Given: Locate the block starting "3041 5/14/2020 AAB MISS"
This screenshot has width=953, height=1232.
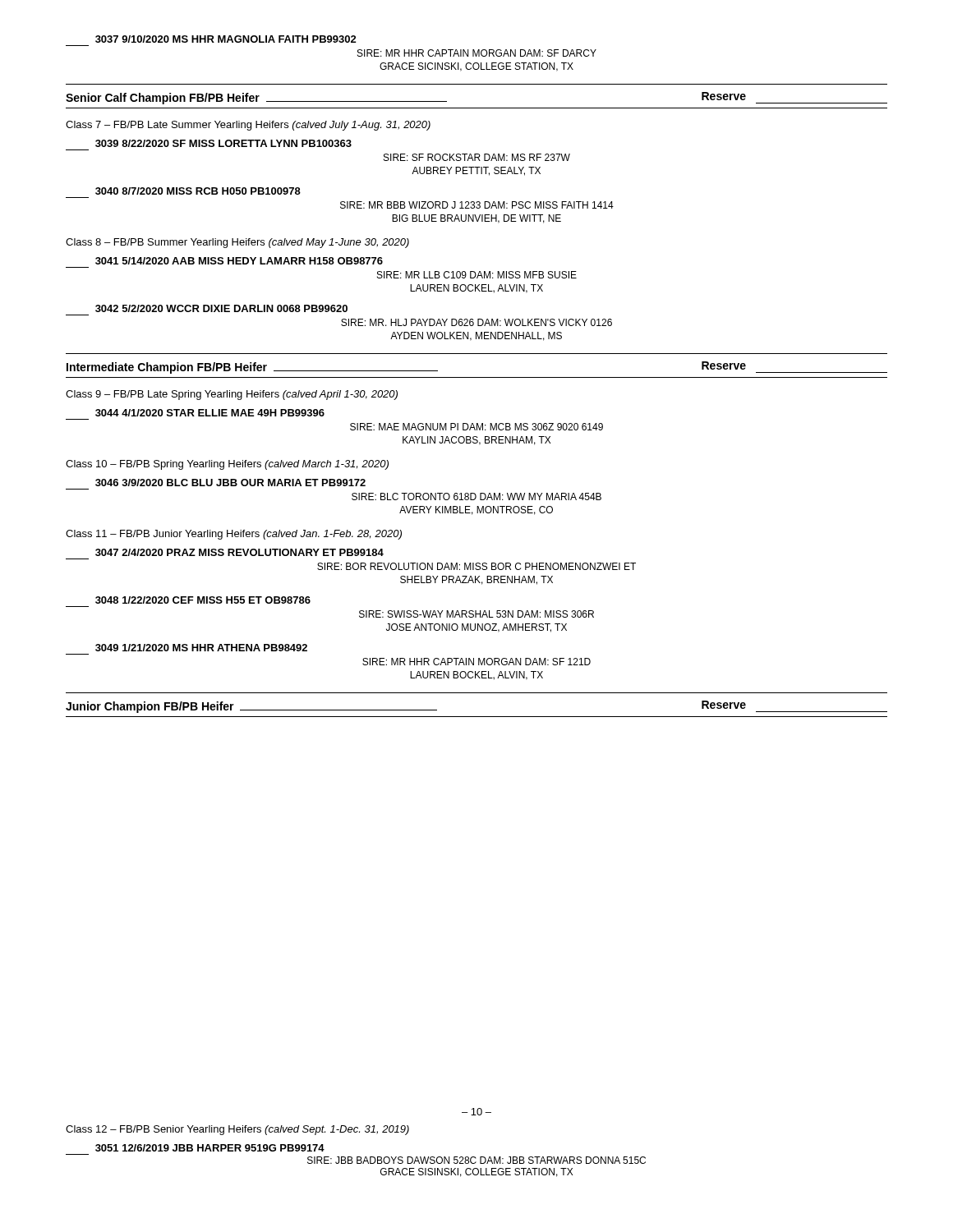Looking at the screenshot, I should click(x=476, y=274).
